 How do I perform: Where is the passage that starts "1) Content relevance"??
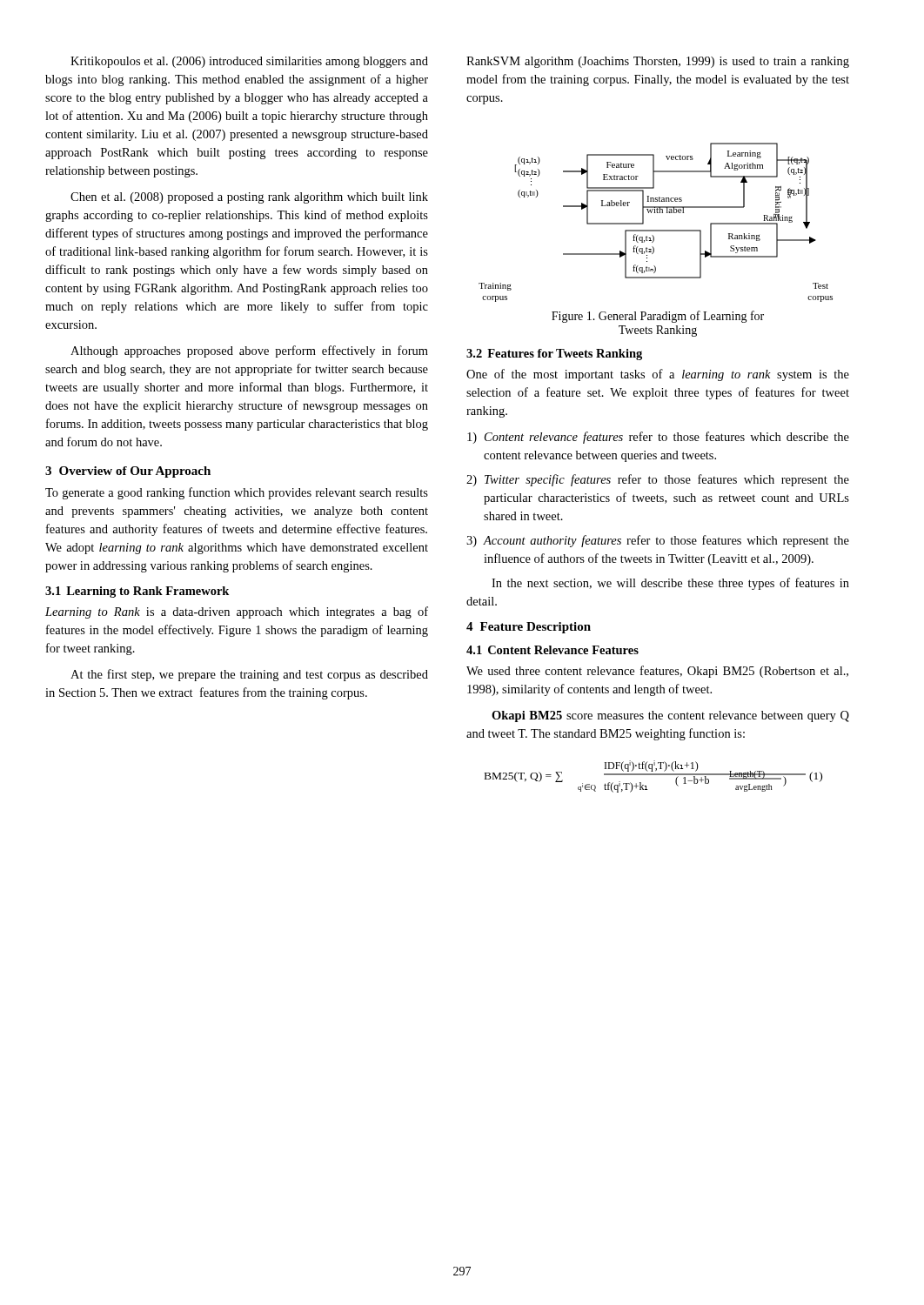coord(658,446)
